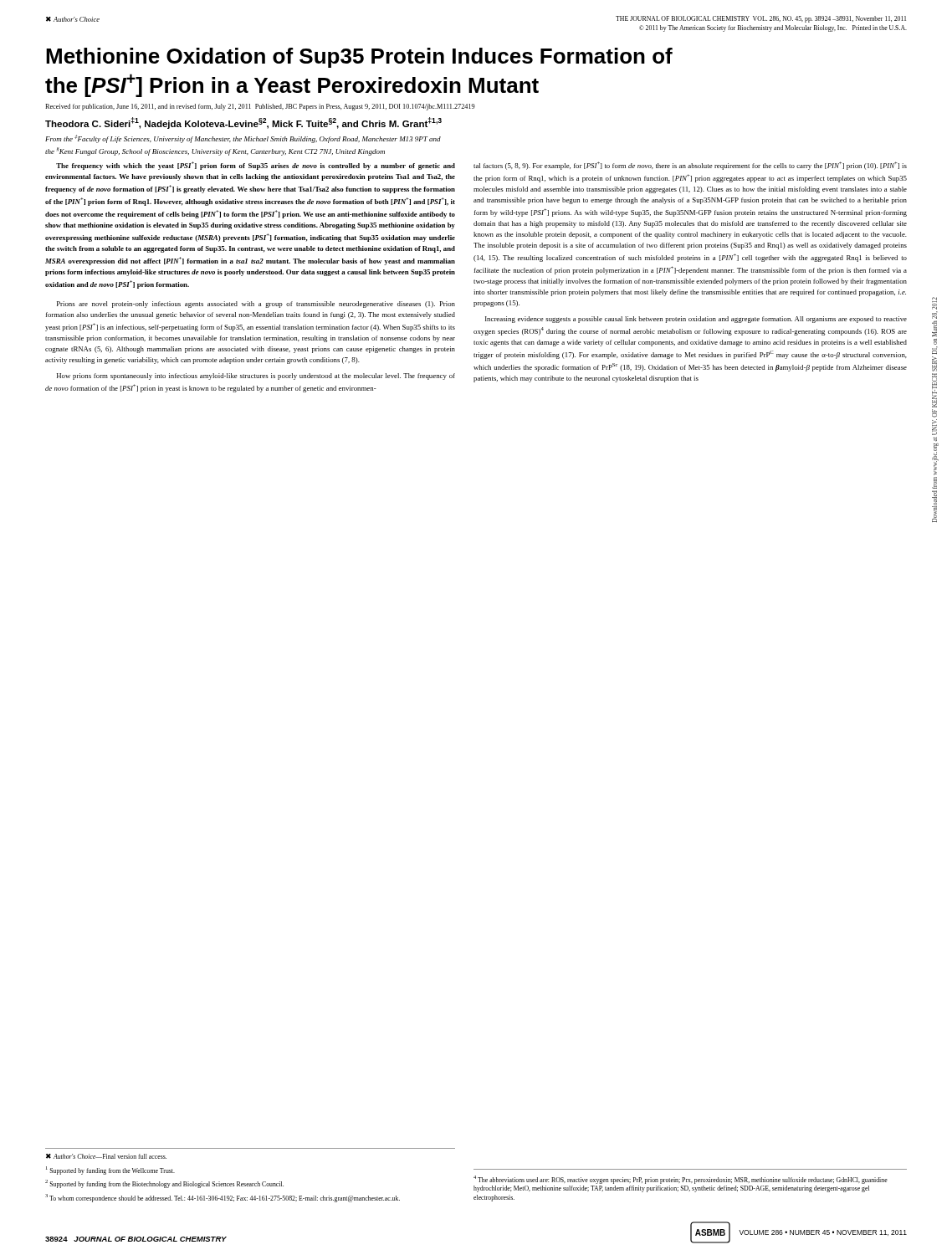
Task: Find the footnote that reads "✖ Author's Choice—Final version full"
Action: [x=106, y=1156]
